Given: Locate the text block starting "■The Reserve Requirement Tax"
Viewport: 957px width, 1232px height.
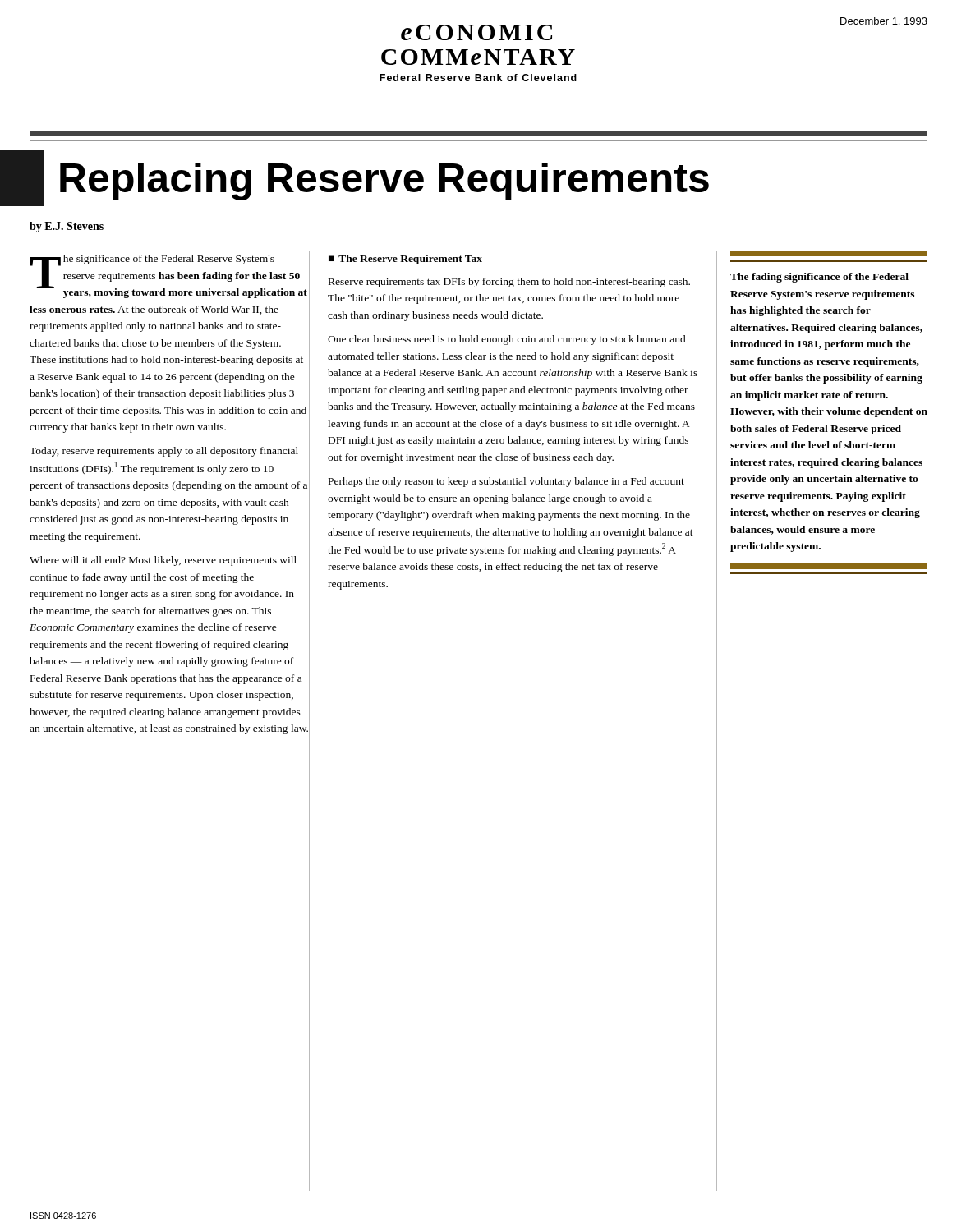Looking at the screenshot, I should click(405, 259).
